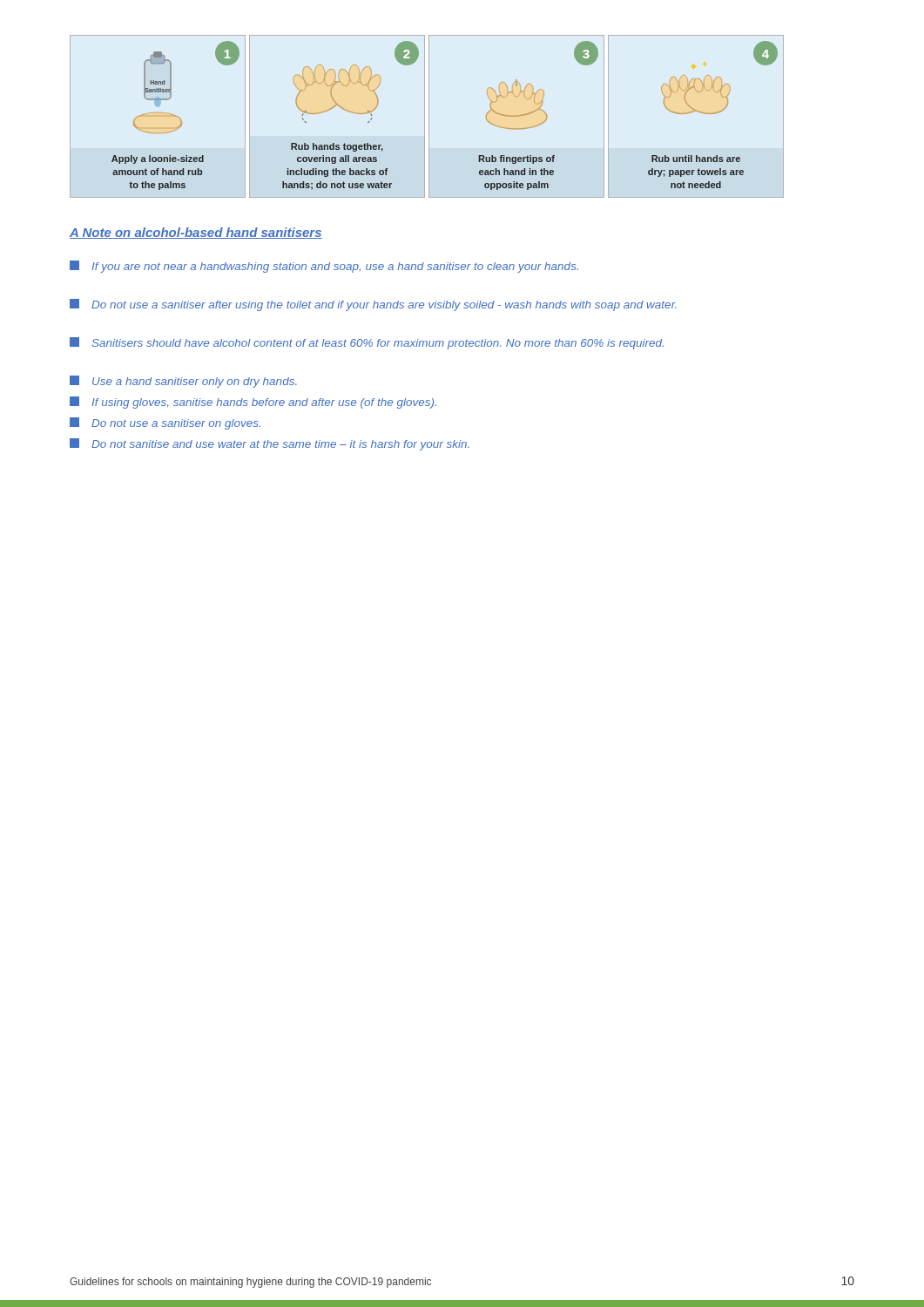924x1307 pixels.
Task: Select the element starting "If using gloves, sanitise hands before"
Action: [x=254, y=402]
